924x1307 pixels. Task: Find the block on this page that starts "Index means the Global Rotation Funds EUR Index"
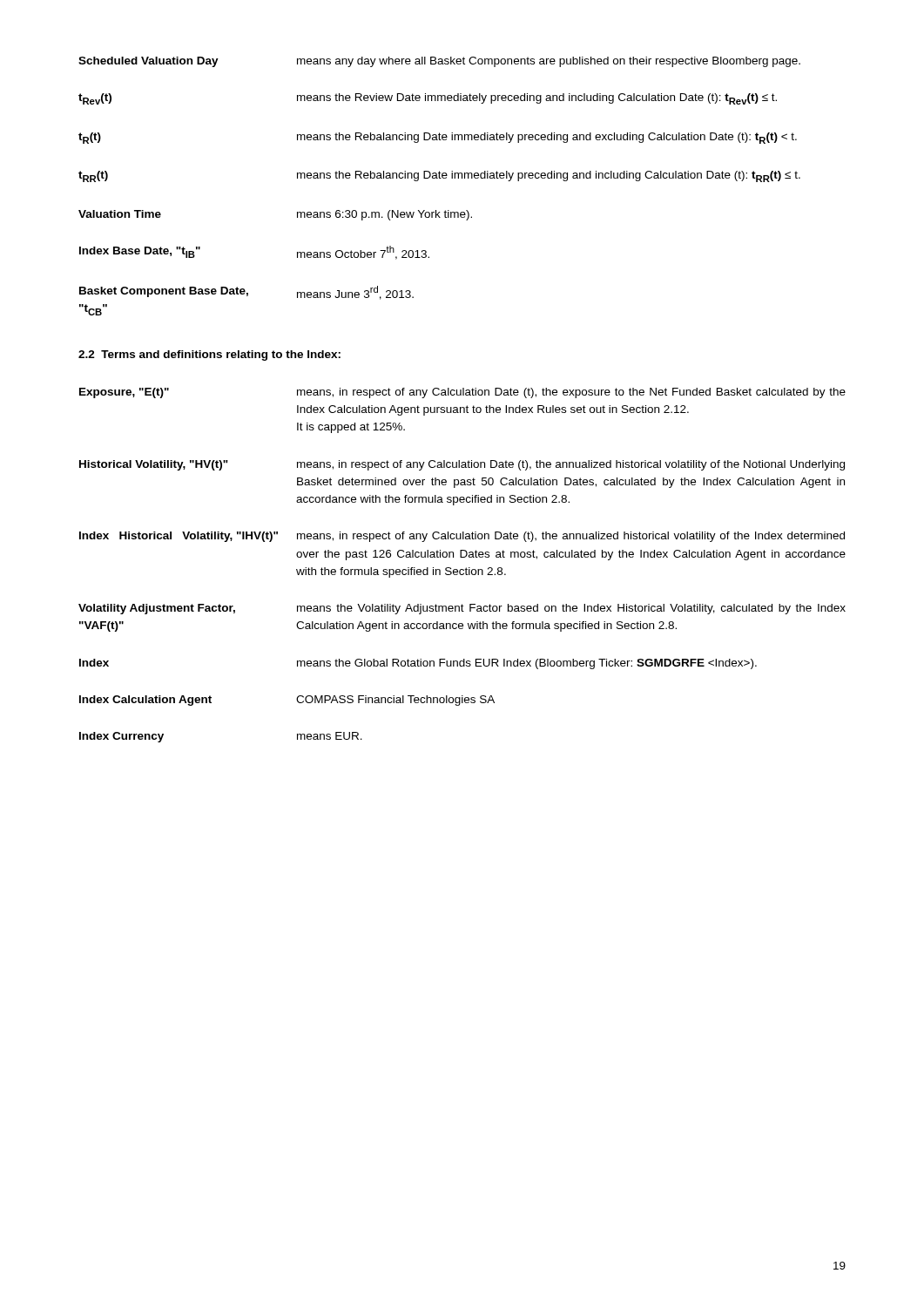[462, 663]
